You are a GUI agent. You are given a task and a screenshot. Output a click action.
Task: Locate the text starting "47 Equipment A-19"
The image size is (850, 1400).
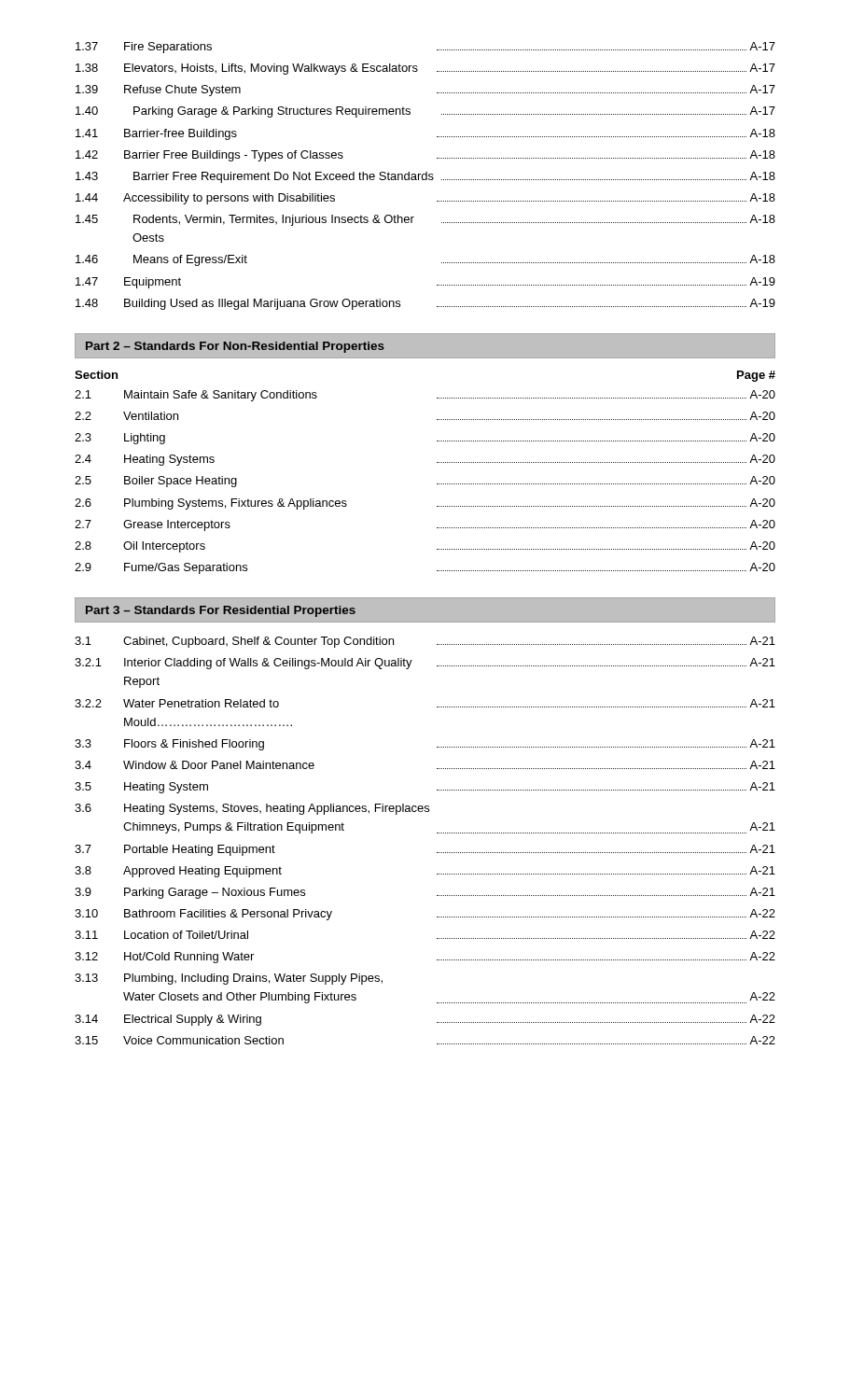[425, 282]
